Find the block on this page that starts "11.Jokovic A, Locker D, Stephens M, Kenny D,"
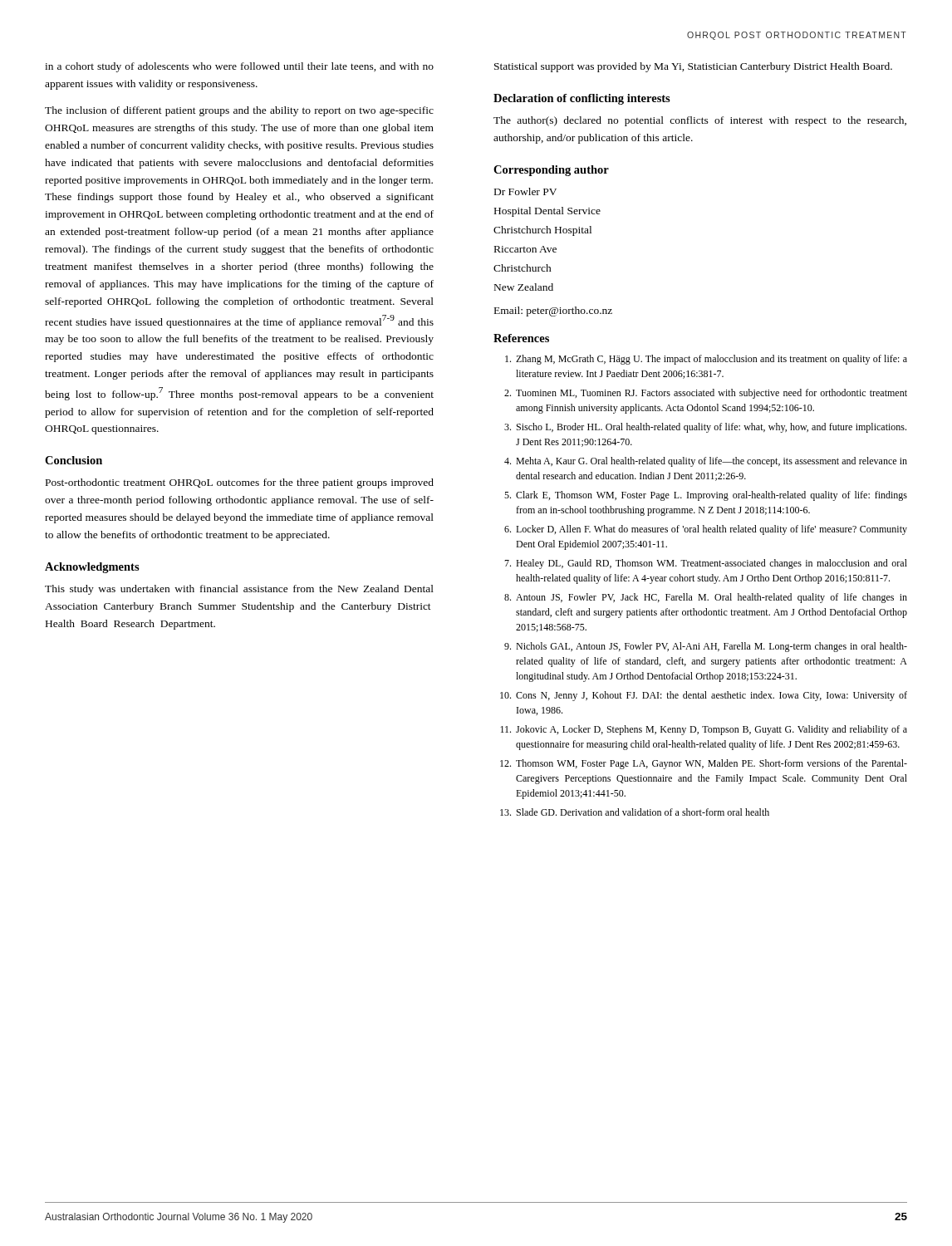Screen dimensions: 1246x952 click(x=700, y=737)
